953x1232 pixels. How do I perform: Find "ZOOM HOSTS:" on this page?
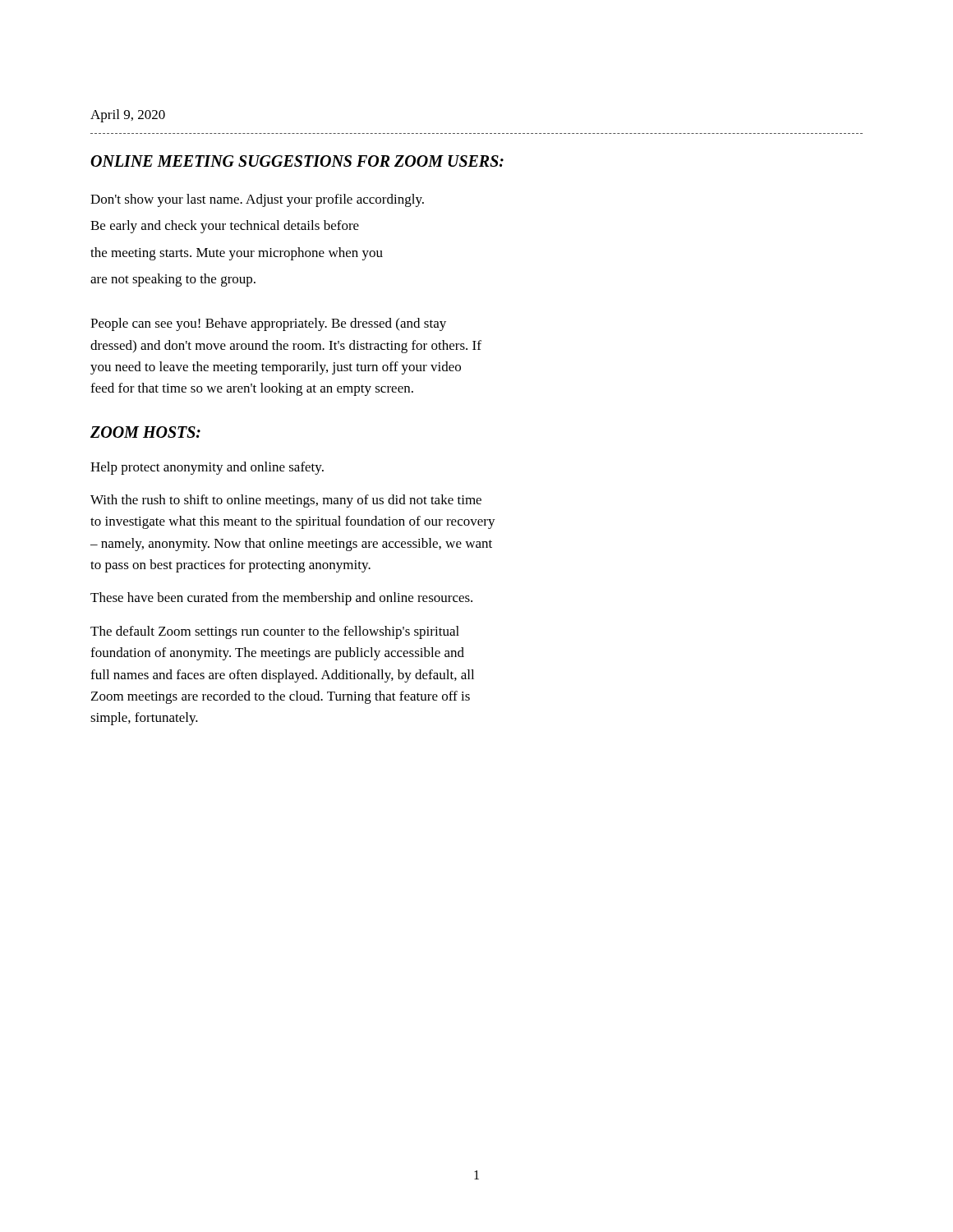click(146, 432)
